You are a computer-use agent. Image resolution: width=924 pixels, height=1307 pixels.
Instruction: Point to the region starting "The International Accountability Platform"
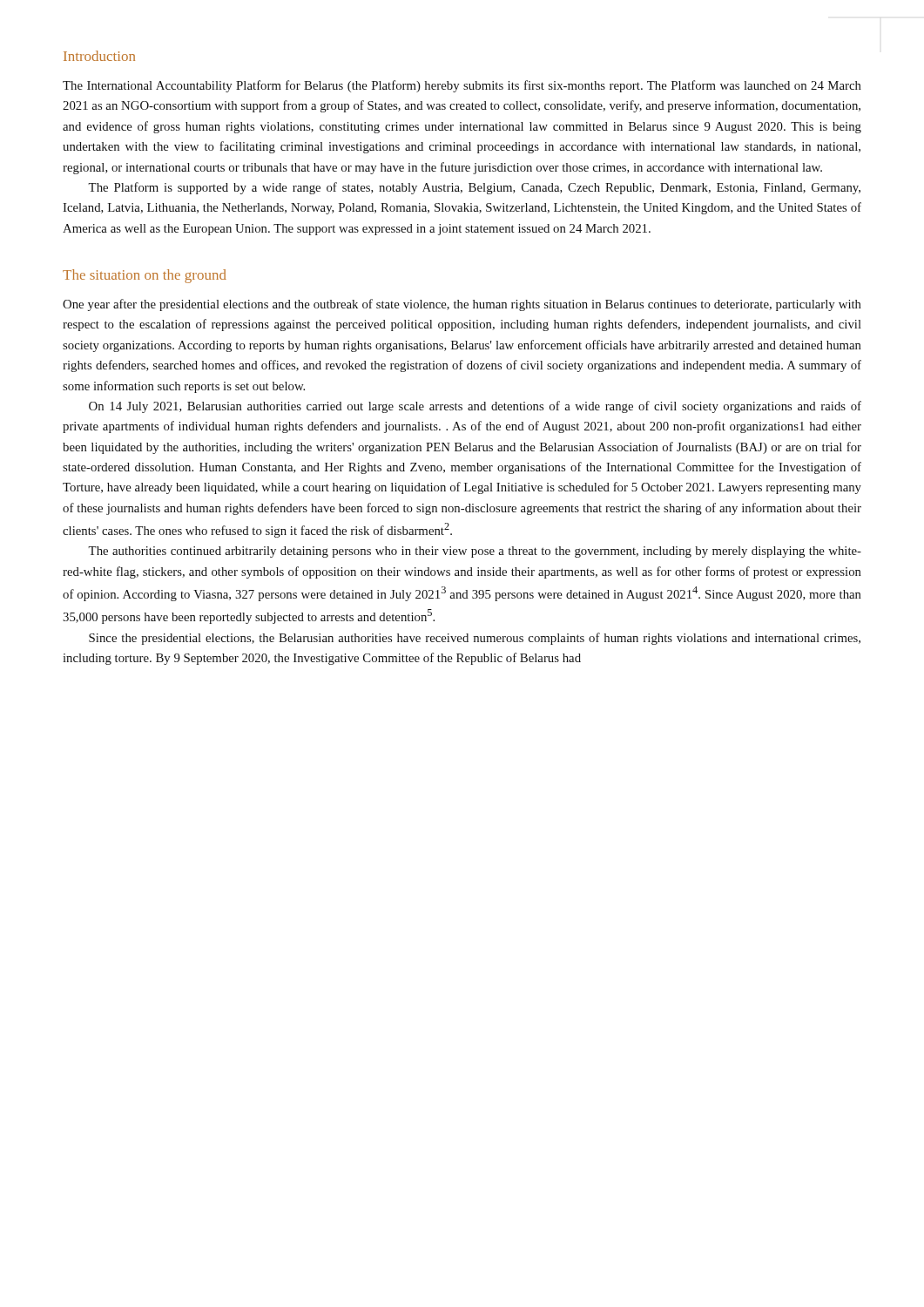click(462, 157)
